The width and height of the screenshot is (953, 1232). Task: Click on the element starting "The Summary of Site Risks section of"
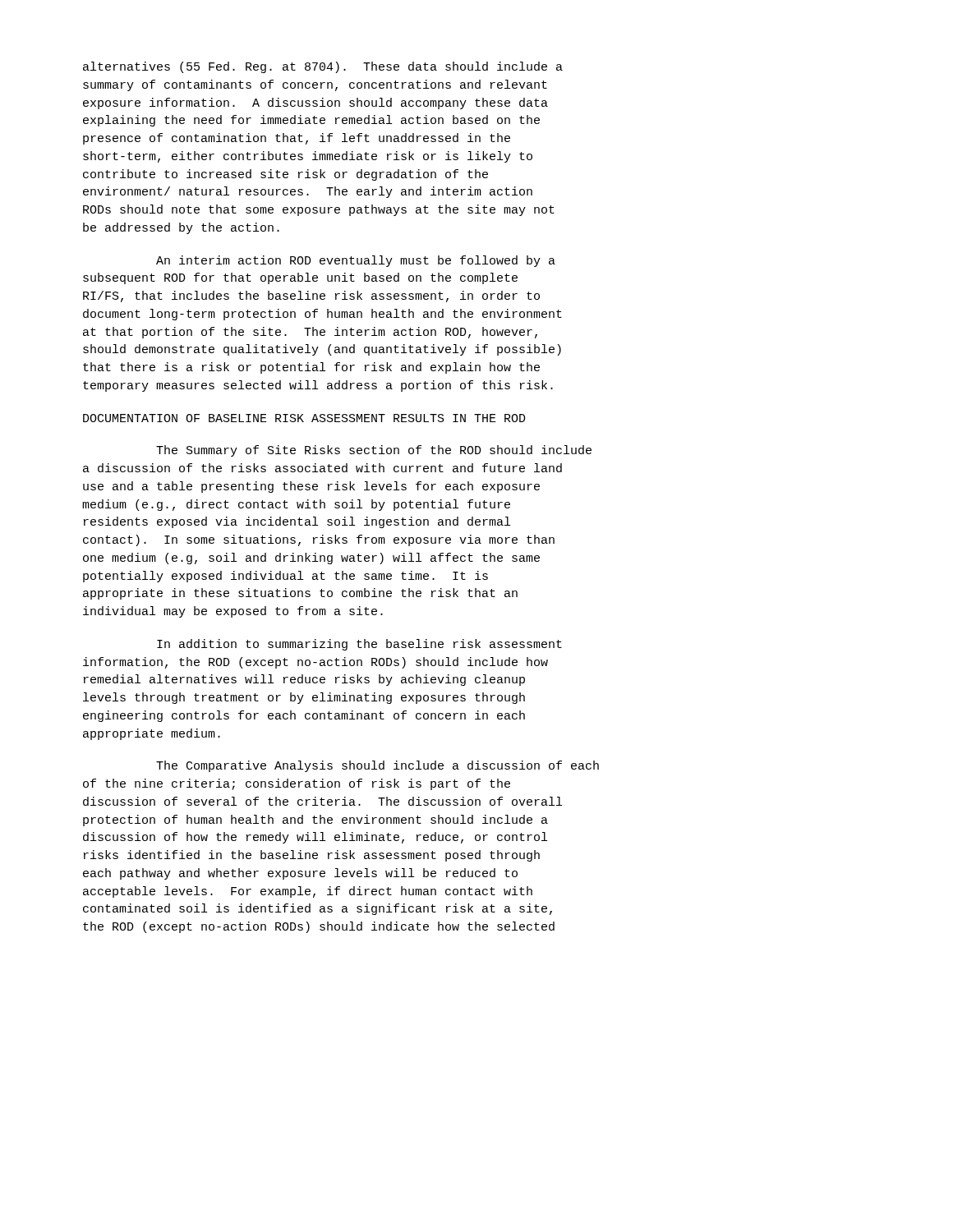point(337,532)
